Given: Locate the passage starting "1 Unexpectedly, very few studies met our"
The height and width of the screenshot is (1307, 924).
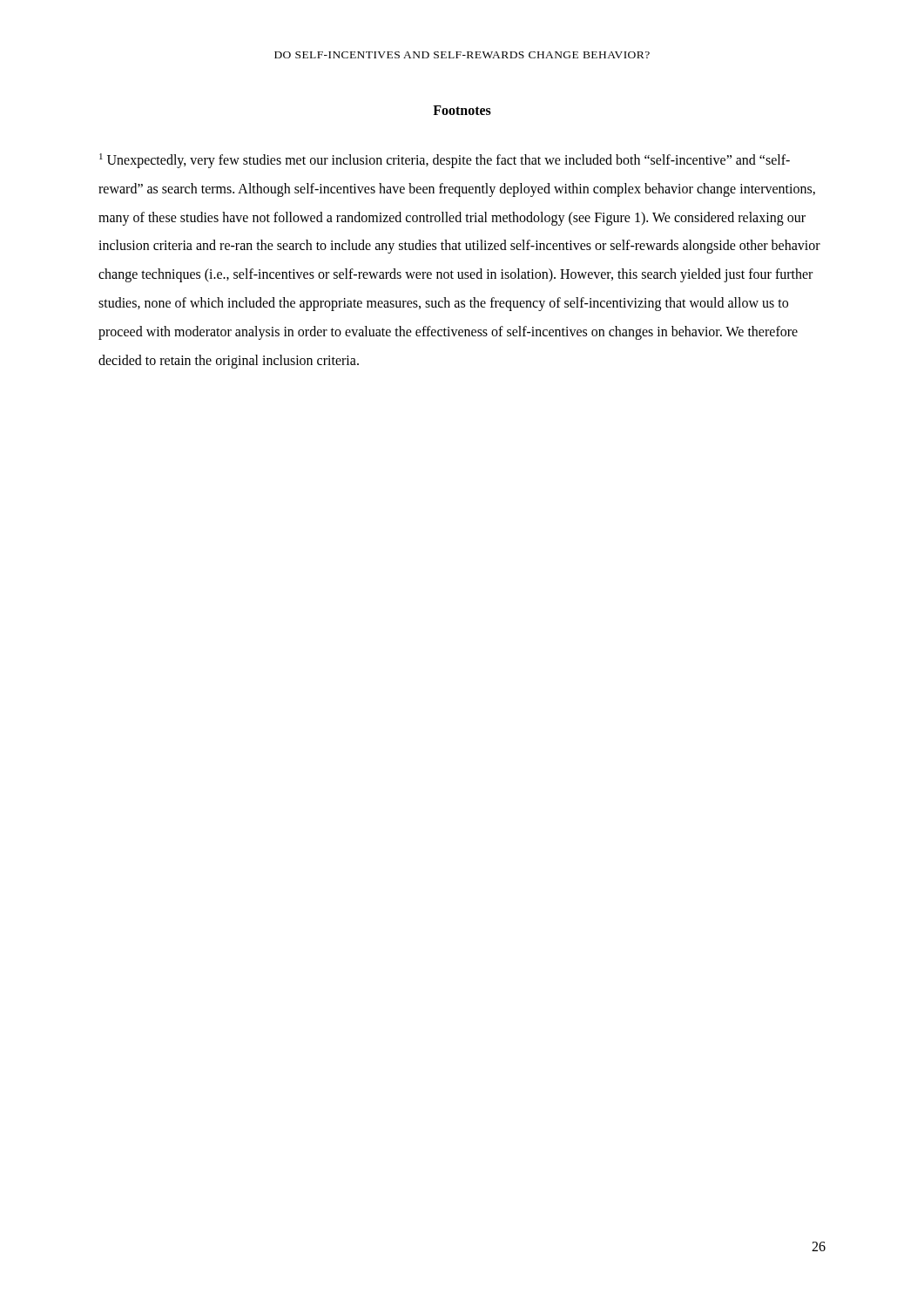Looking at the screenshot, I should (459, 259).
